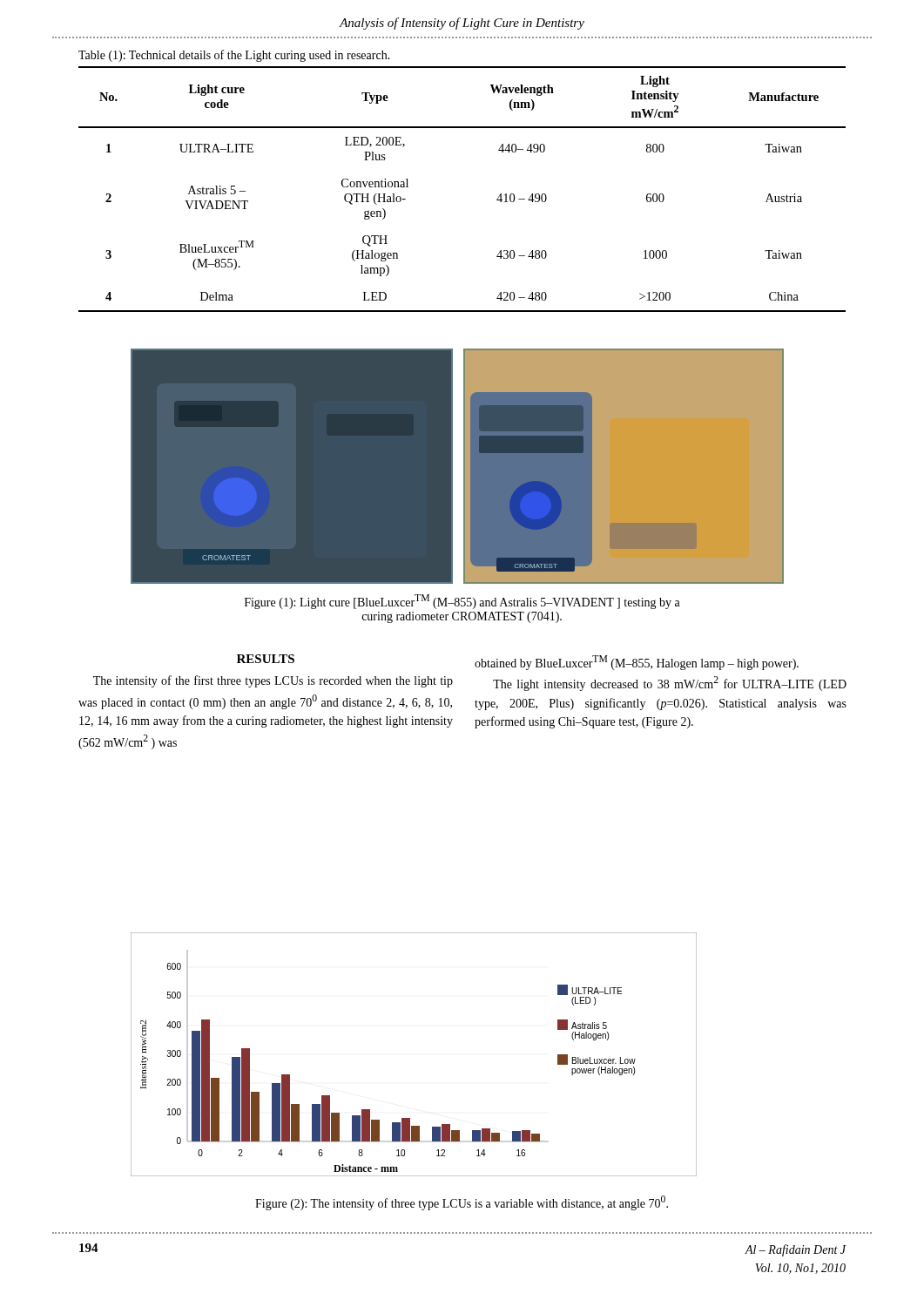Viewport: 924px width, 1307px height.
Task: Select the grouped bar chart
Action: click(x=414, y=1056)
